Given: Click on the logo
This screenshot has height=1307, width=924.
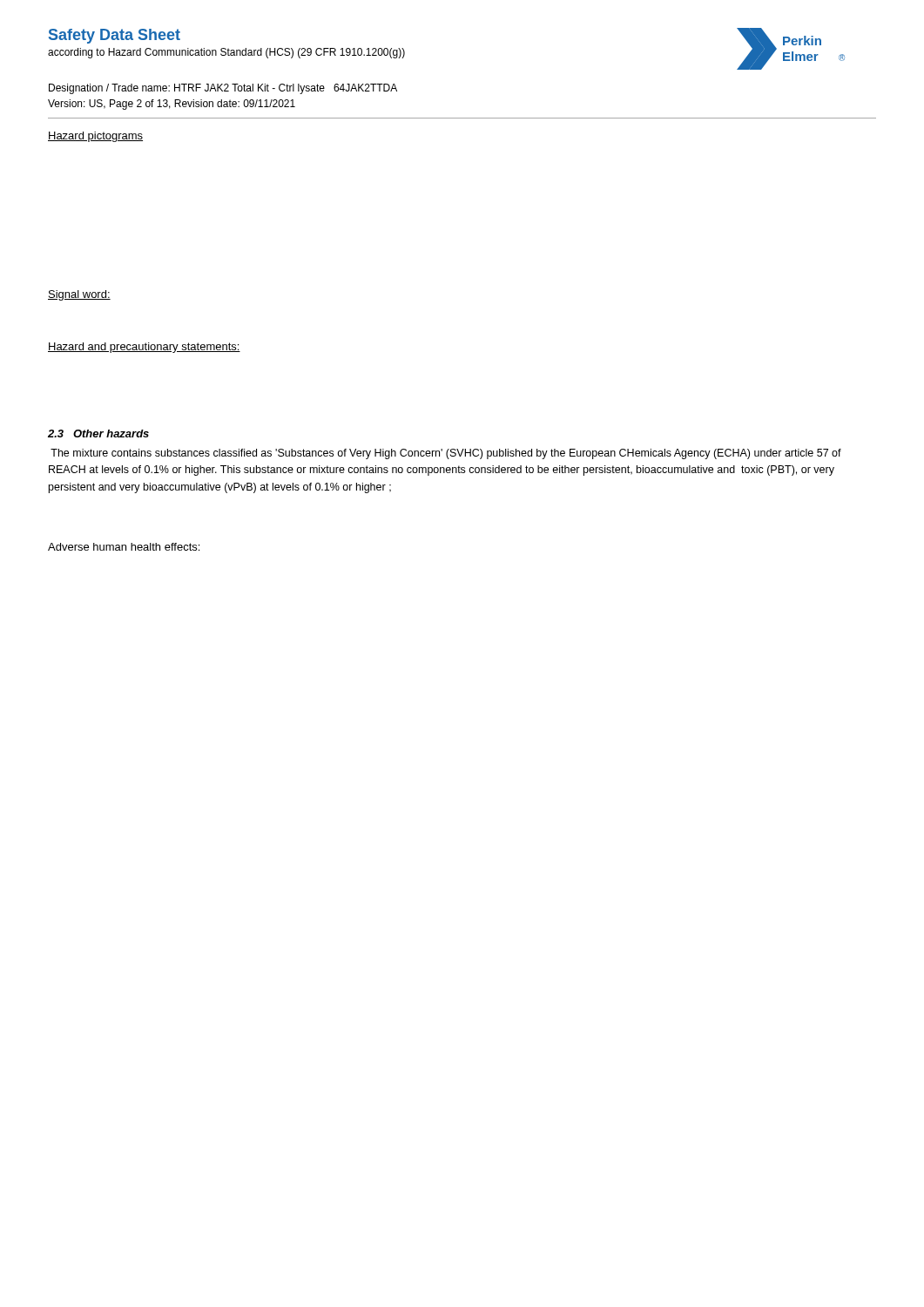Looking at the screenshot, I should (806, 49).
